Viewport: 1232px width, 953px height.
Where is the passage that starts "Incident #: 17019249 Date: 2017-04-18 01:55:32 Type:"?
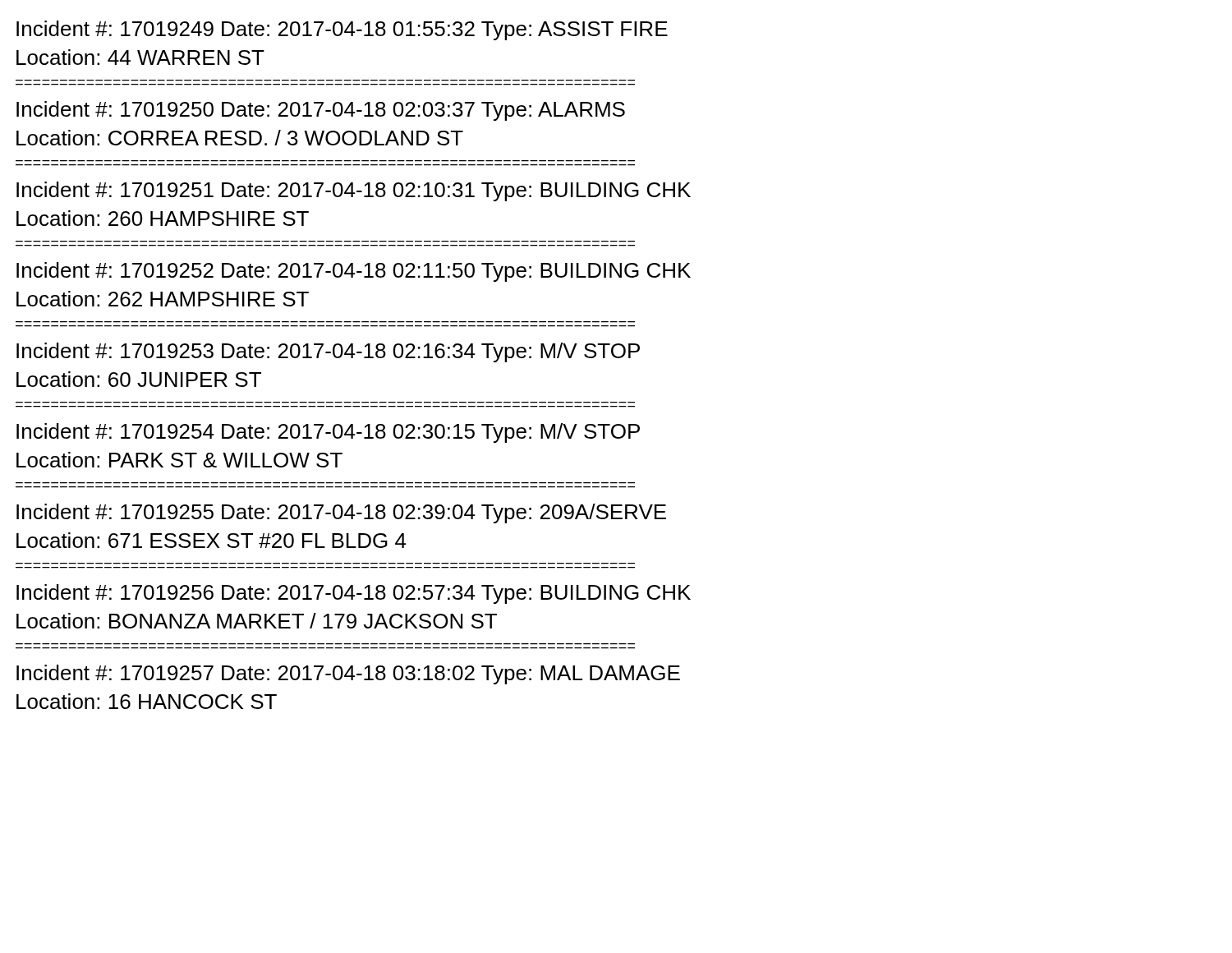point(616,44)
